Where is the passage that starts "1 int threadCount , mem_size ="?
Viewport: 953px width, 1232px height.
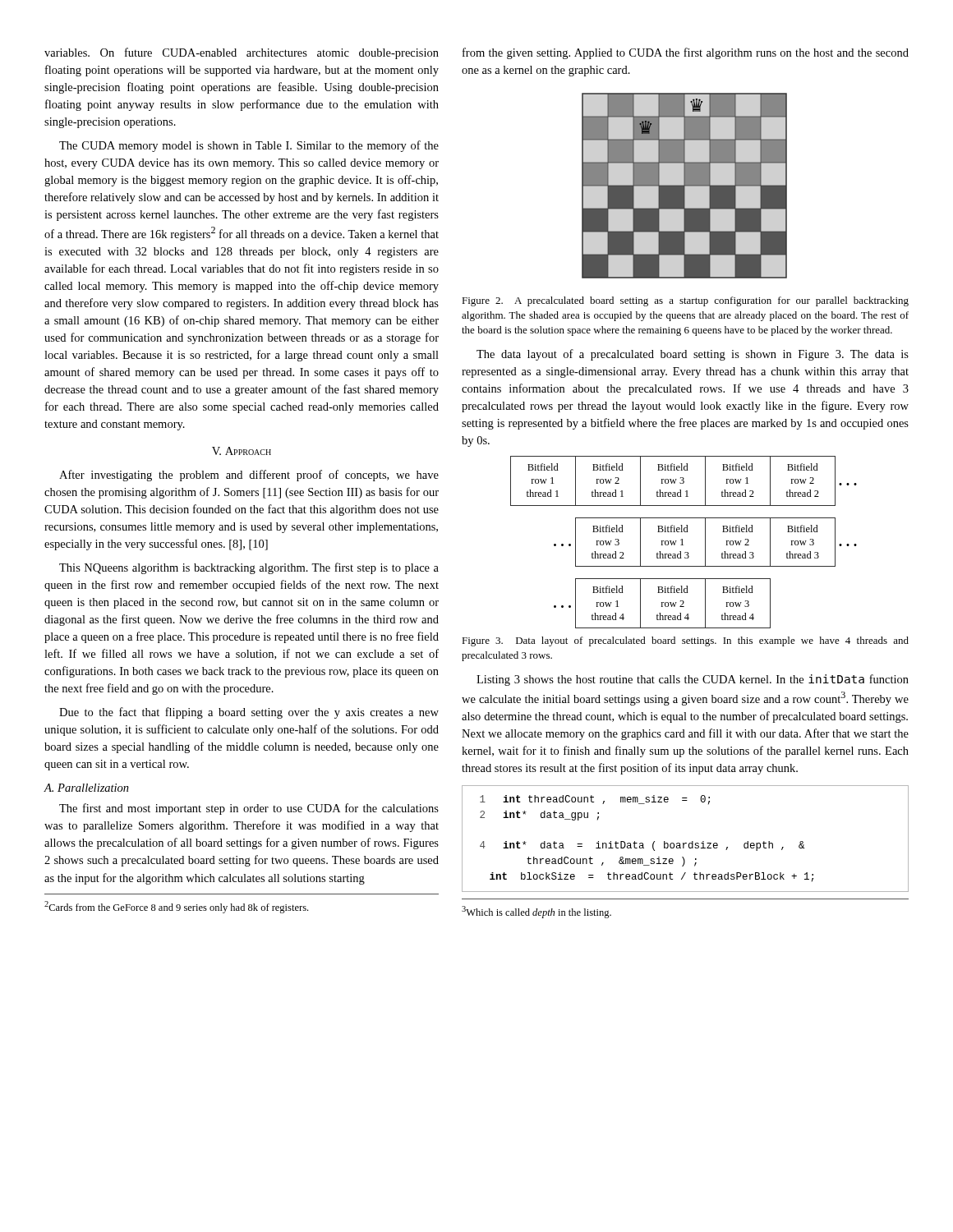point(643,838)
